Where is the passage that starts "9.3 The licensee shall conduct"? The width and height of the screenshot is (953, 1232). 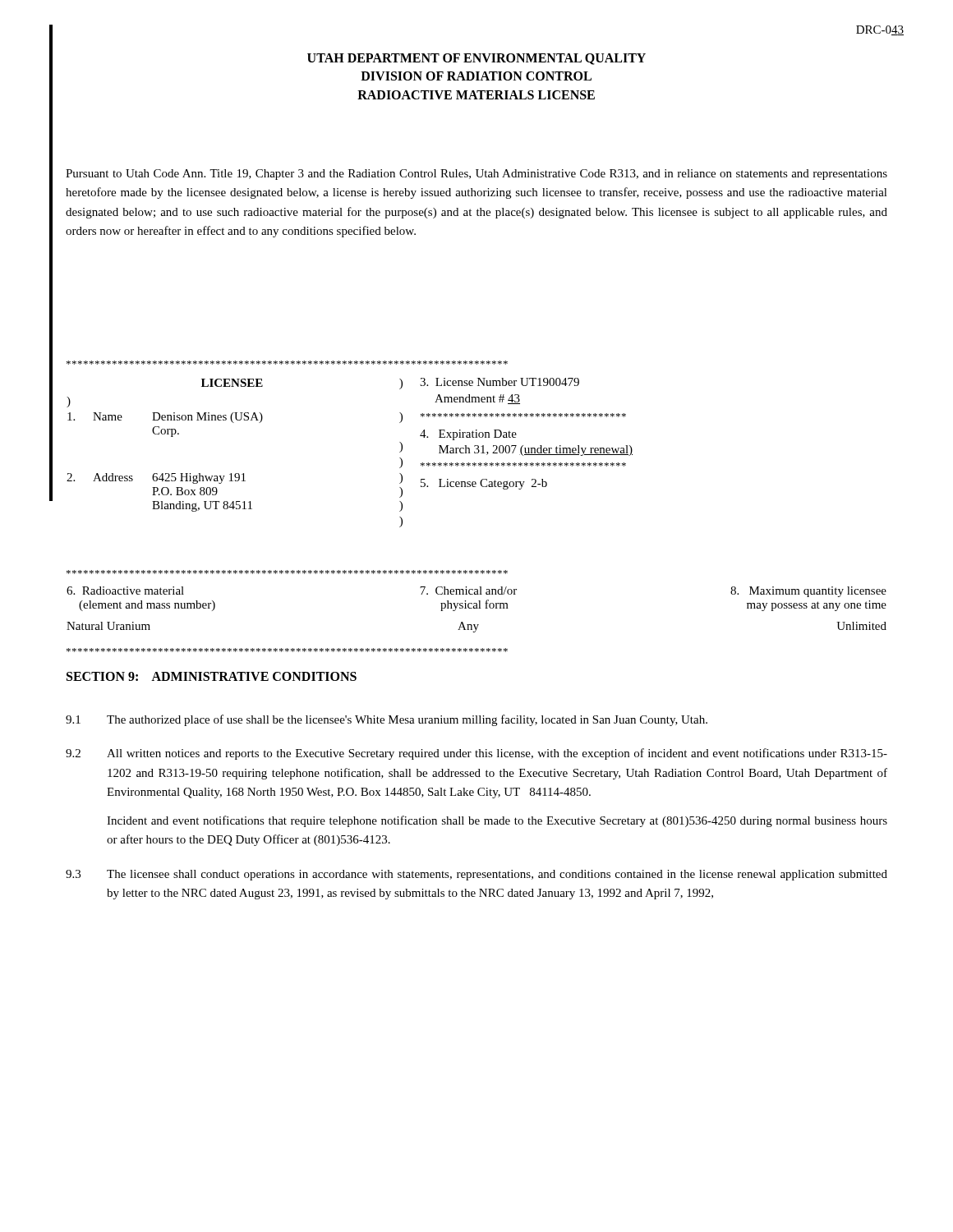pos(476,884)
